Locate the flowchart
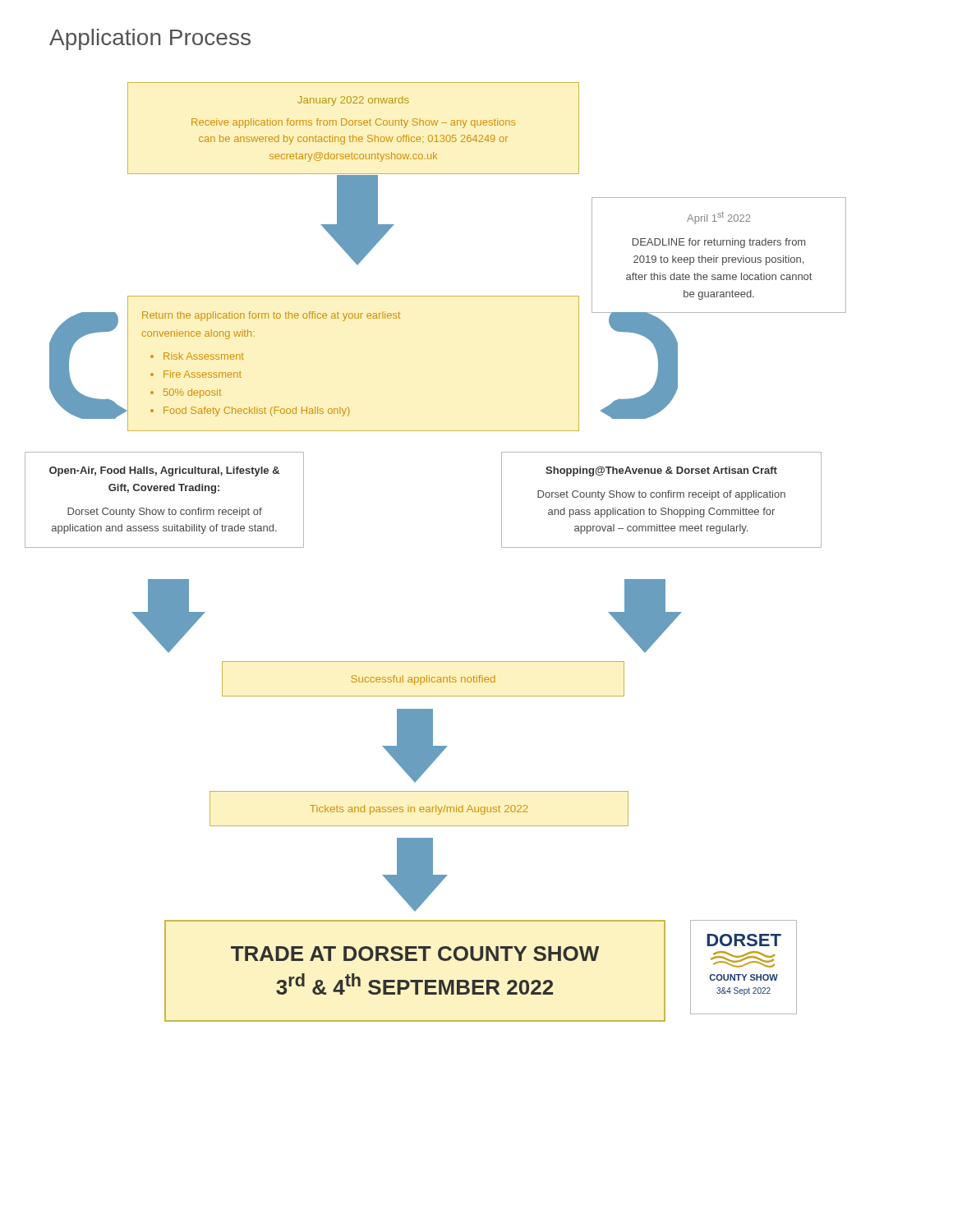The image size is (953, 1232). pyautogui.click(x=476, y=645)
